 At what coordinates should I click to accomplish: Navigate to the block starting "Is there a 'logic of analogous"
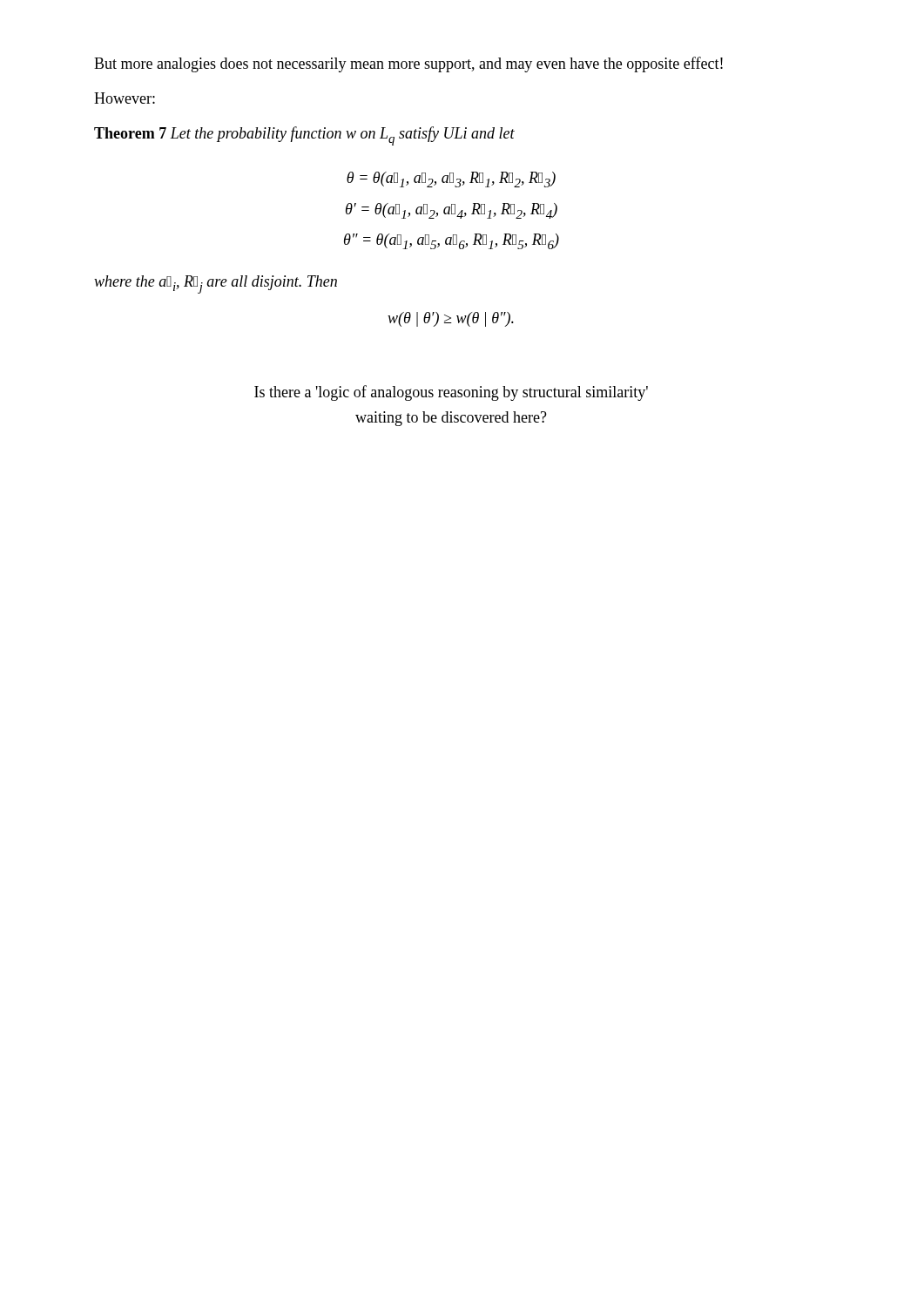pyautogui.click(x=451, y=405)
